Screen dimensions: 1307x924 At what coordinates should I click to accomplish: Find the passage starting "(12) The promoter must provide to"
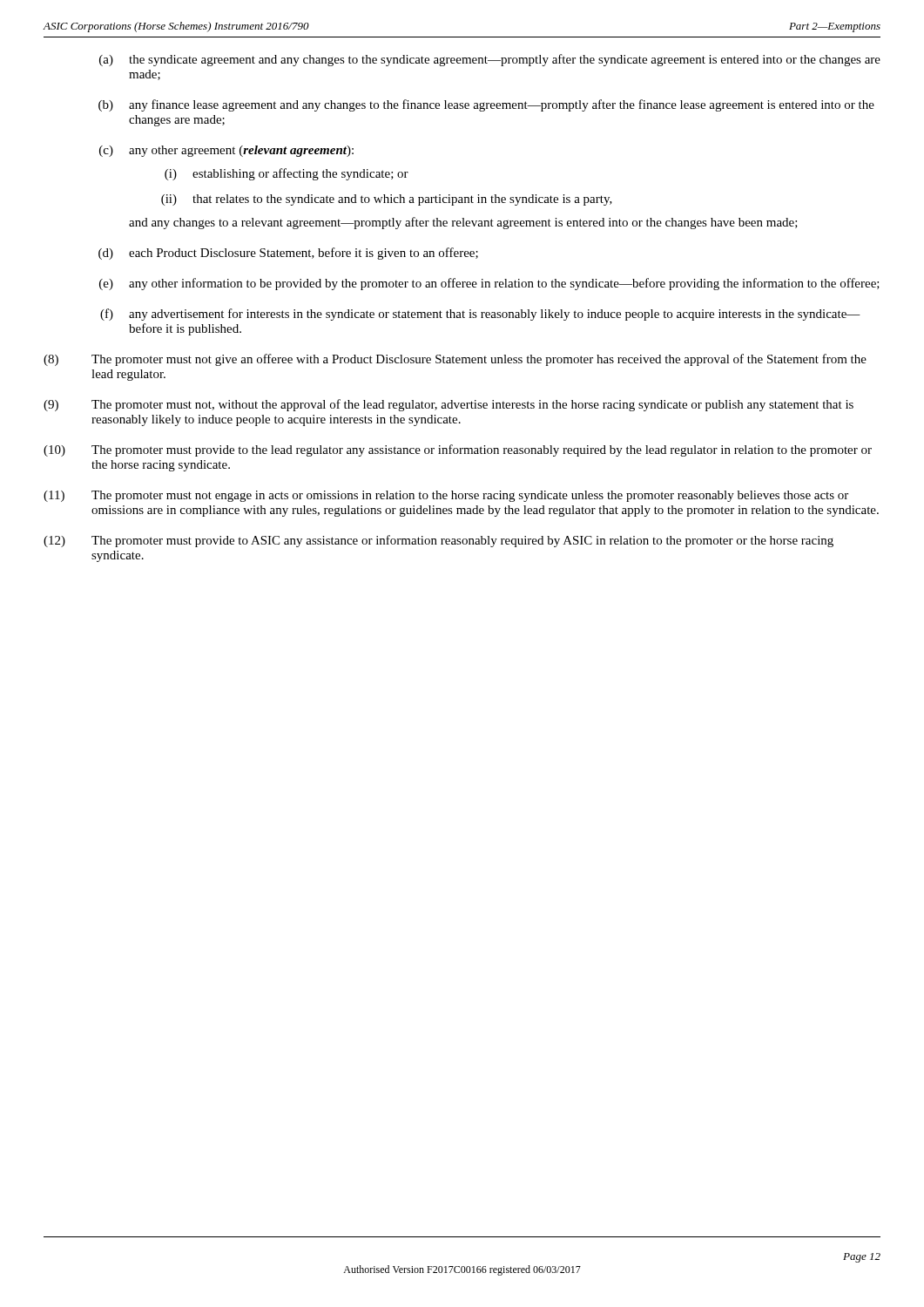point(462,548)
